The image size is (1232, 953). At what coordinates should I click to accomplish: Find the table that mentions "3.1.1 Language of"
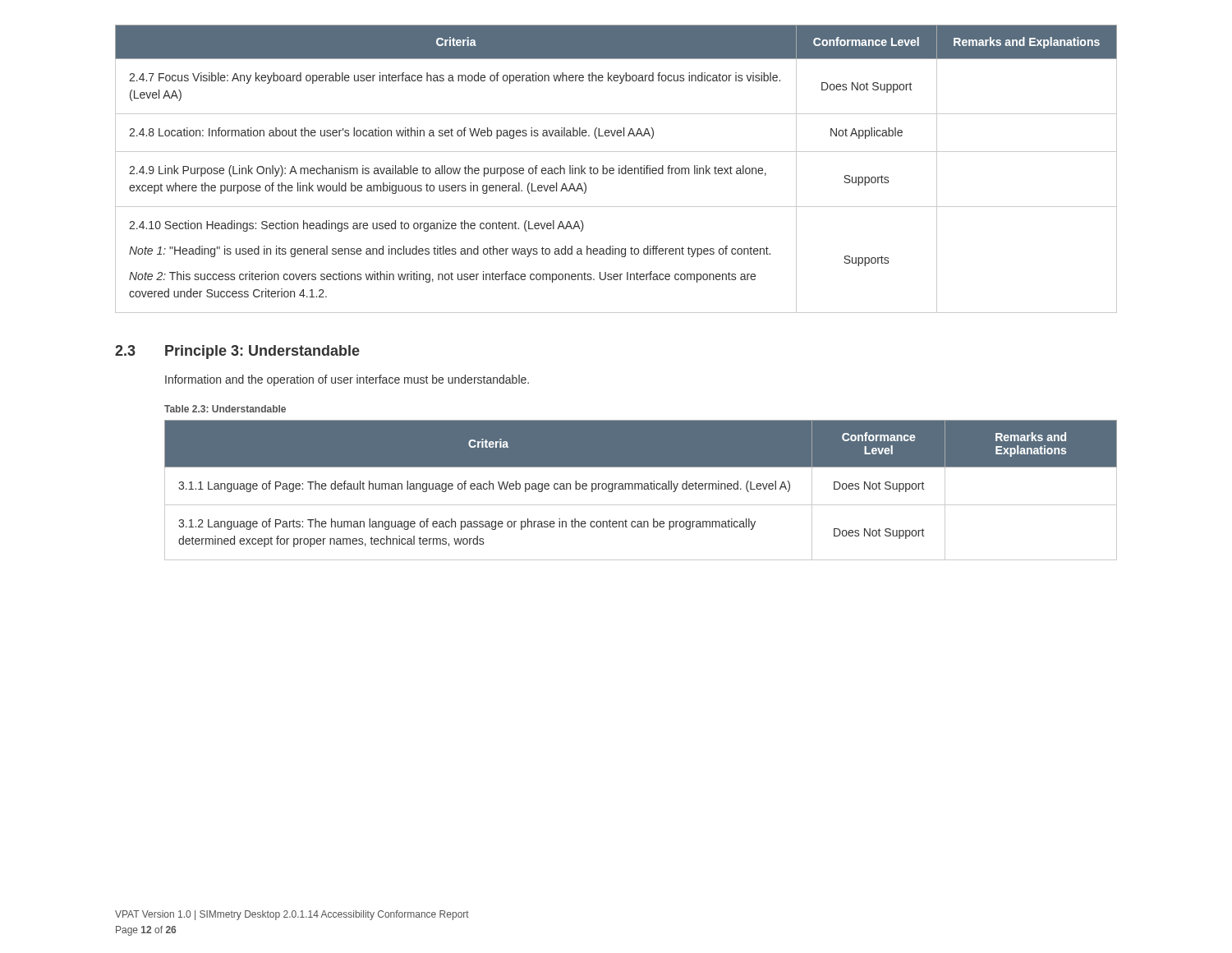coord(641,490)
